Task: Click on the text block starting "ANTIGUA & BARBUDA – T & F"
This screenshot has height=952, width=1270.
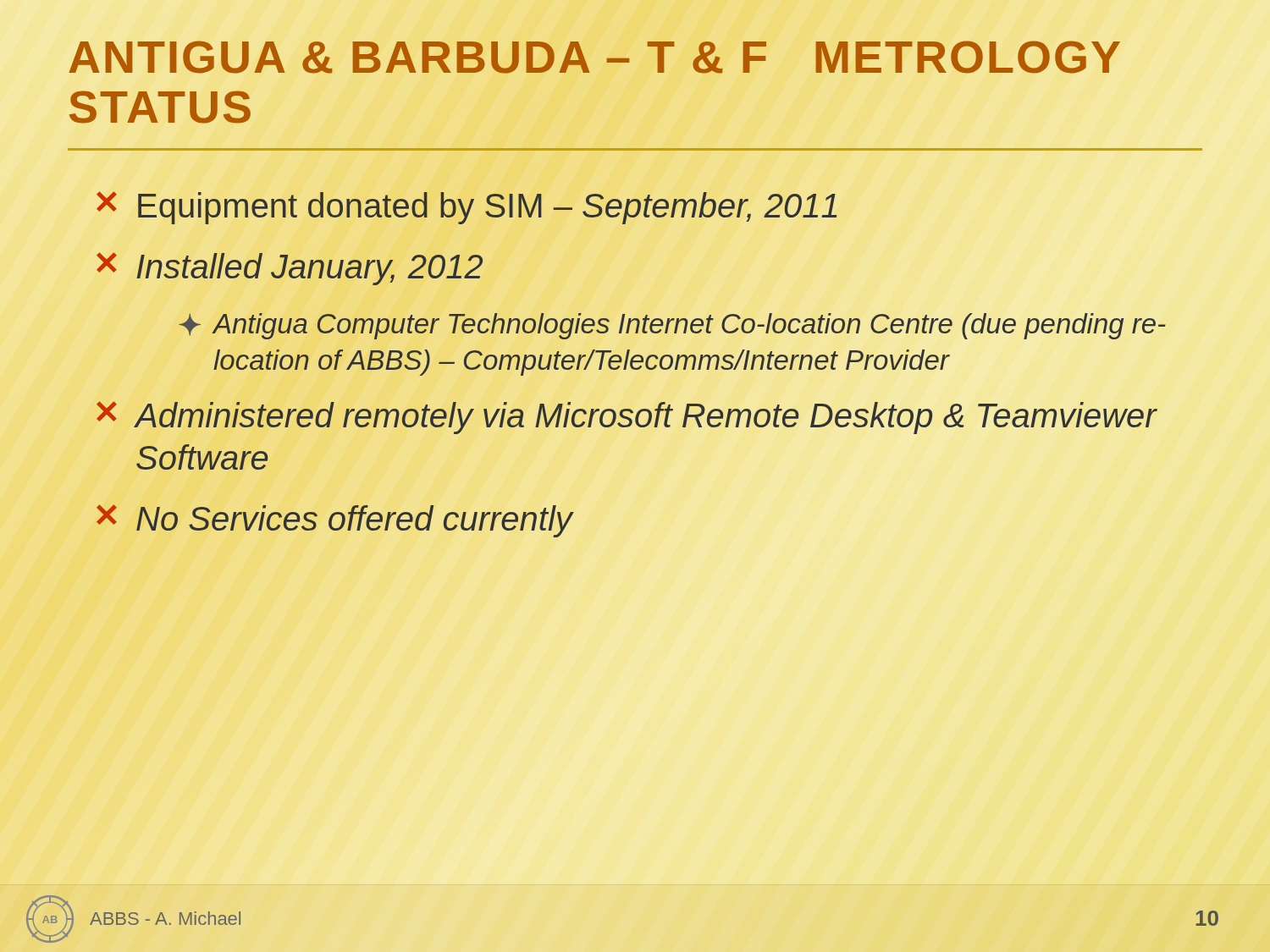Action: [x=595, y=82]
